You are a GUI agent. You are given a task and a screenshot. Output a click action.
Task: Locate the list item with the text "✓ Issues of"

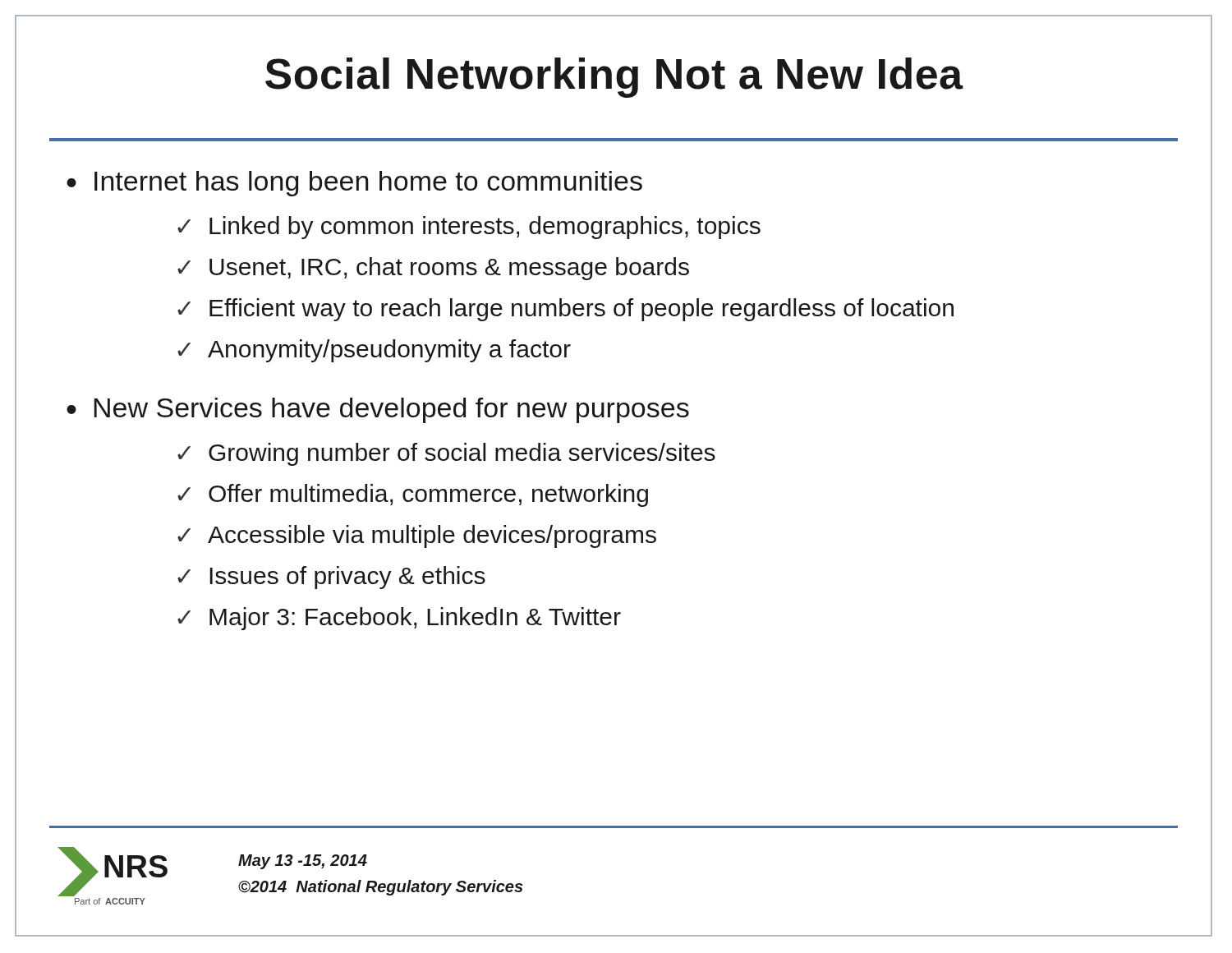pos(330,576)
